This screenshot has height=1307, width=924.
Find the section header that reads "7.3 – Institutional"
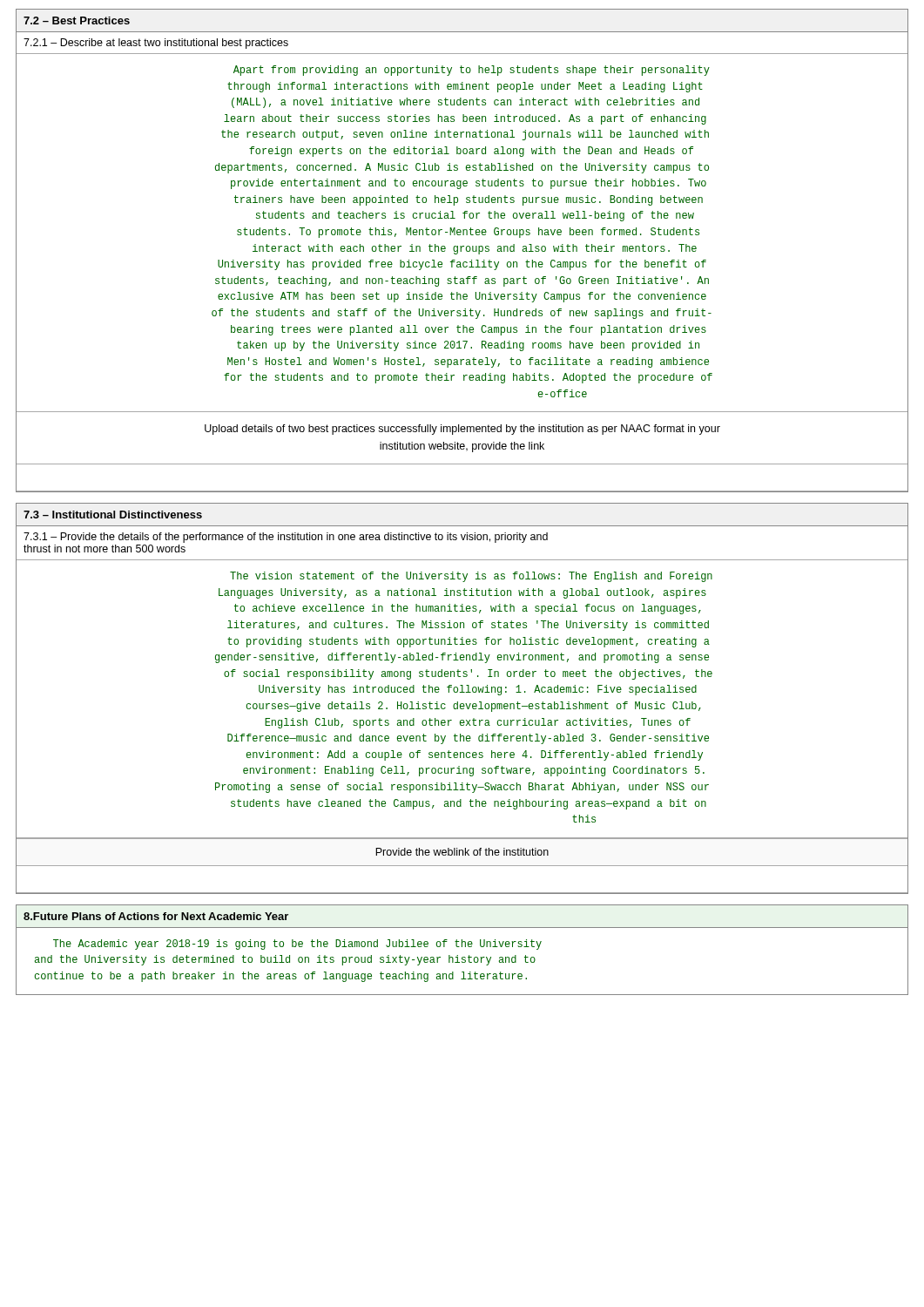tap(113, 515)
